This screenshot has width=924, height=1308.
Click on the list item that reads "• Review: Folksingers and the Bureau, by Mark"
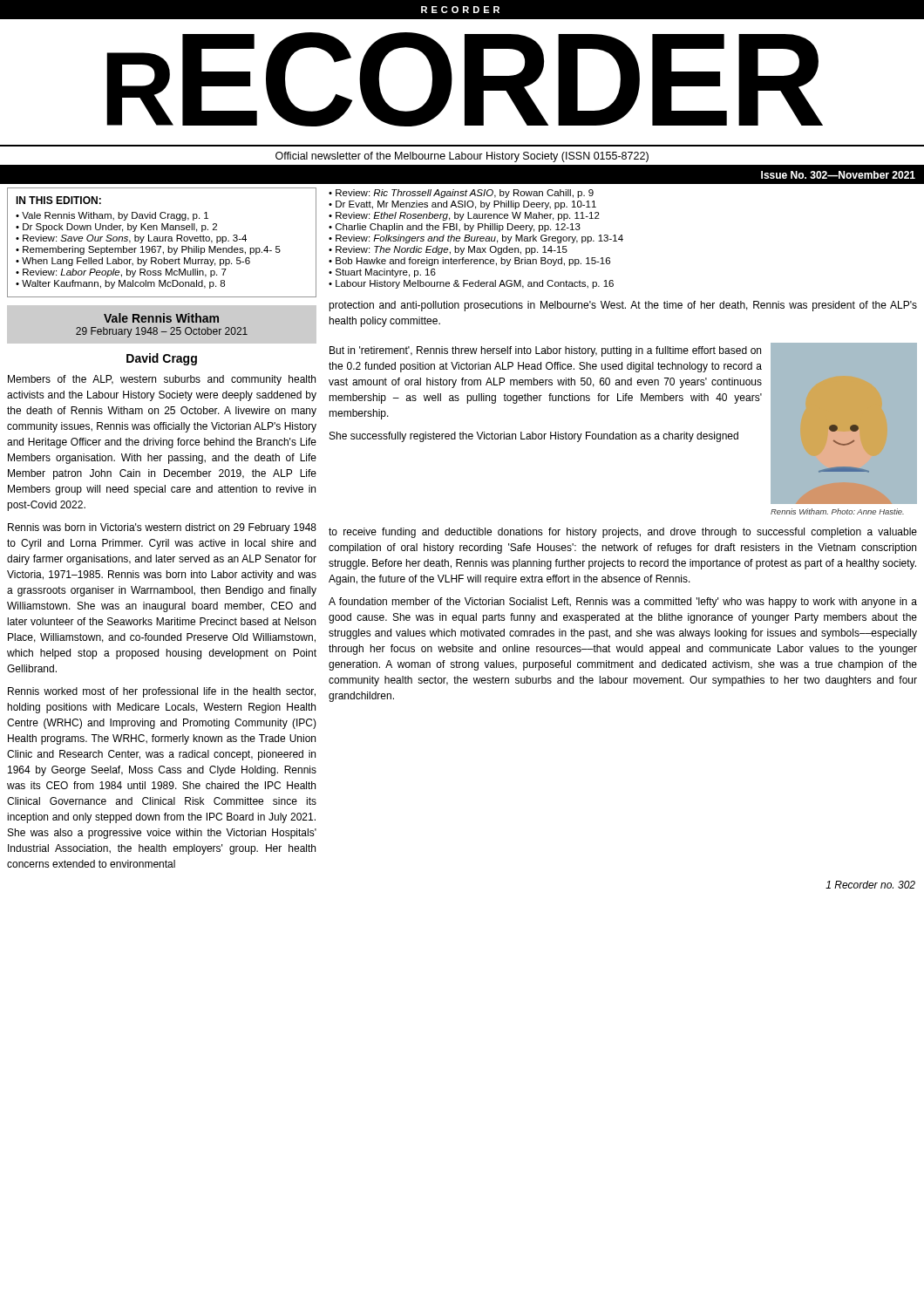click(476, 238)
